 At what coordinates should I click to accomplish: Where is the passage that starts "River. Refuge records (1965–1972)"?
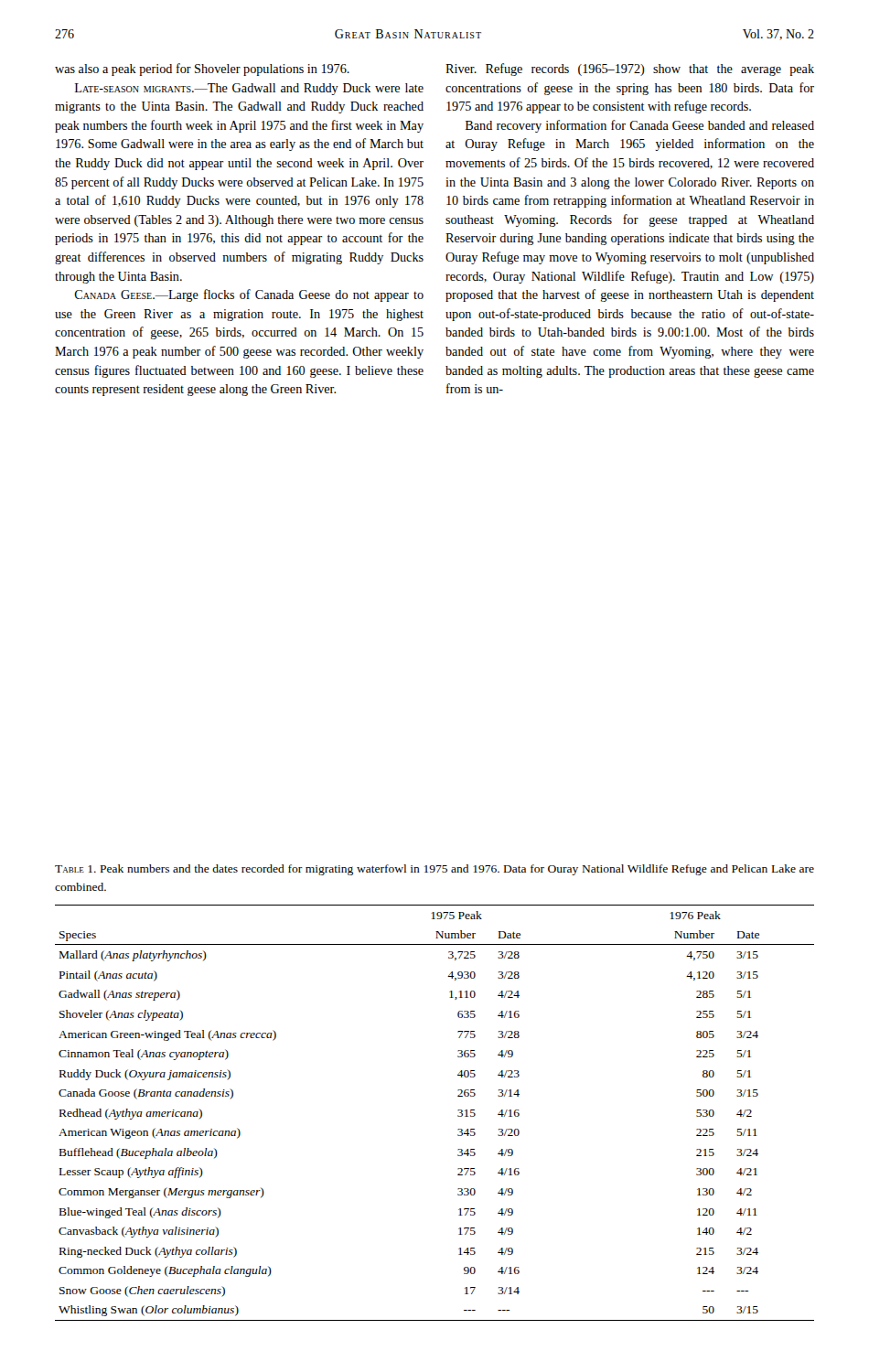click(630, 229)
